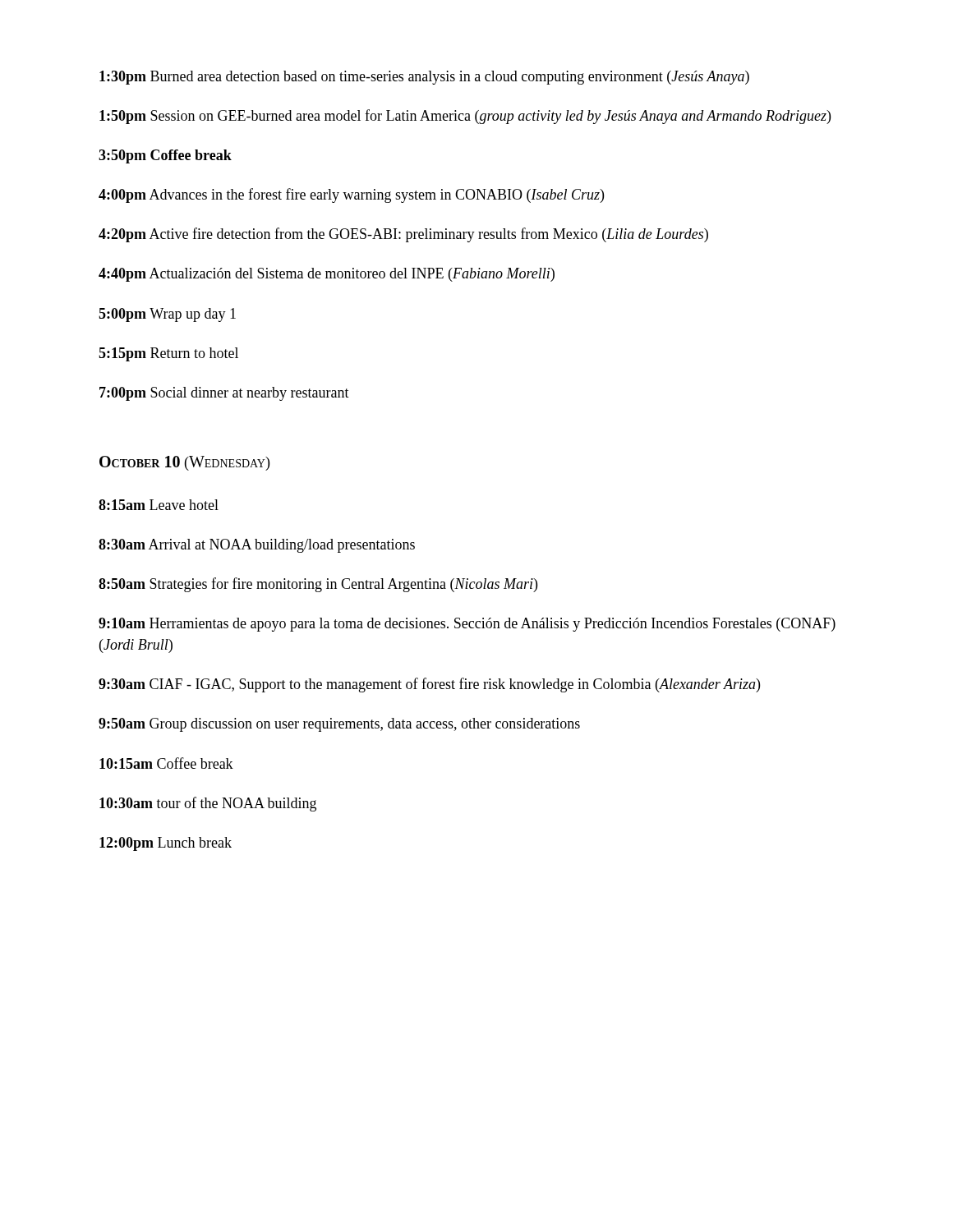Locate the list item containing "9:10am Herramientas de apoyo para"
Viewport: 953px width, 1232px height.
[x=467, y=634]
